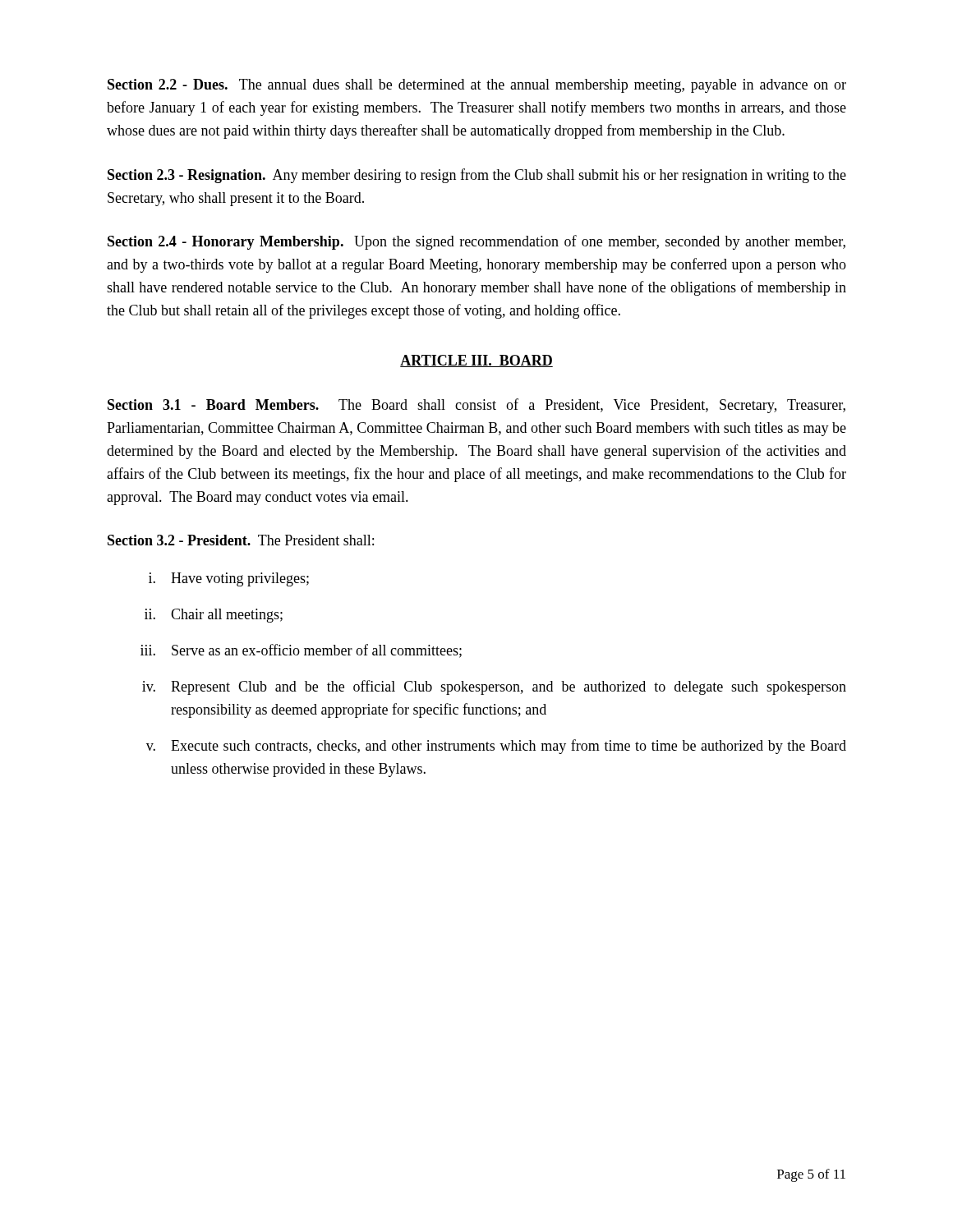The width and height of the screenshot is (953, 1232).
Task: Point to the passage starting "i. Have voting privileges;"
Action: point(229,579)
